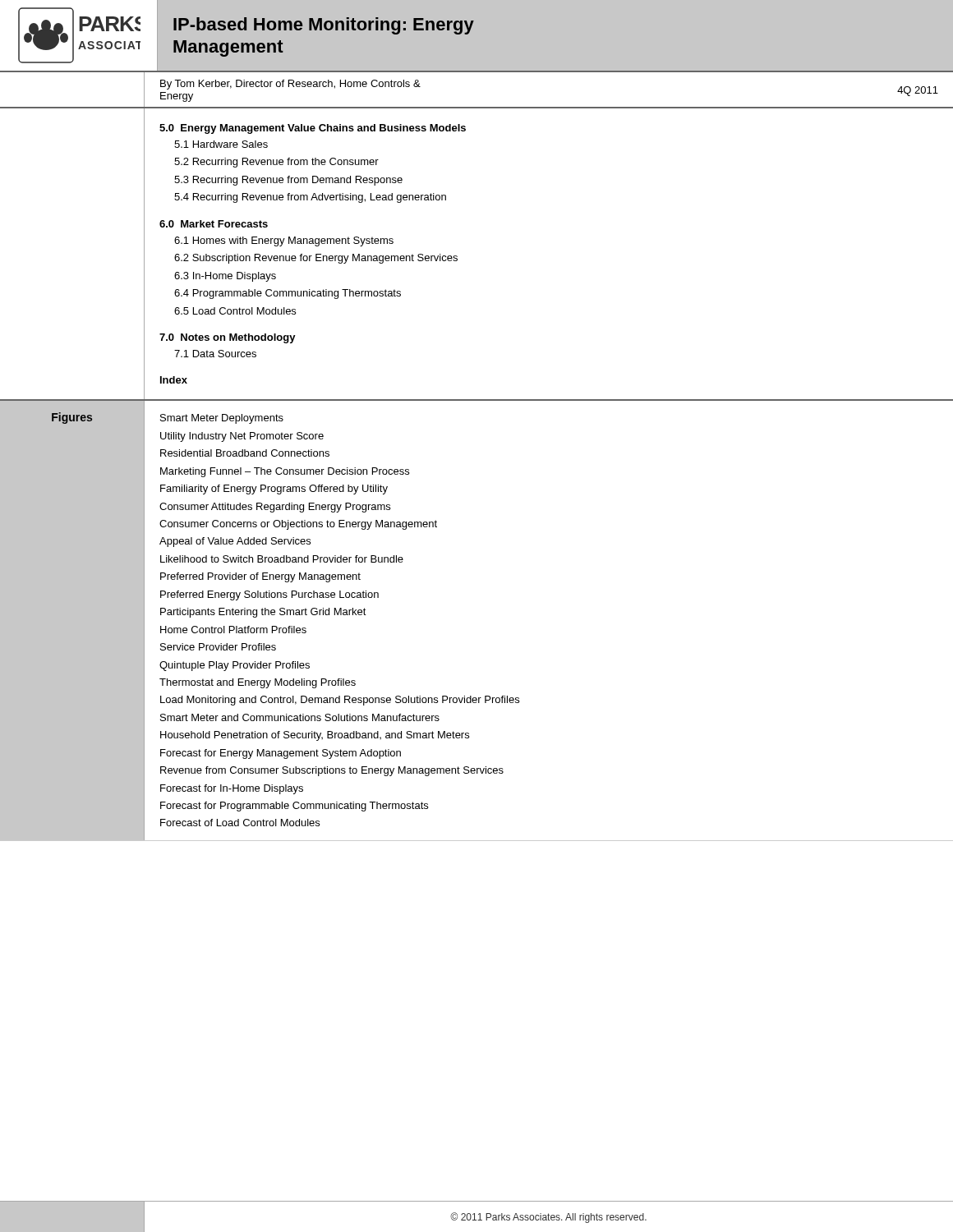
Task: Where does it say "6.0 Market Forecasts"?
Action: [214, 224]
